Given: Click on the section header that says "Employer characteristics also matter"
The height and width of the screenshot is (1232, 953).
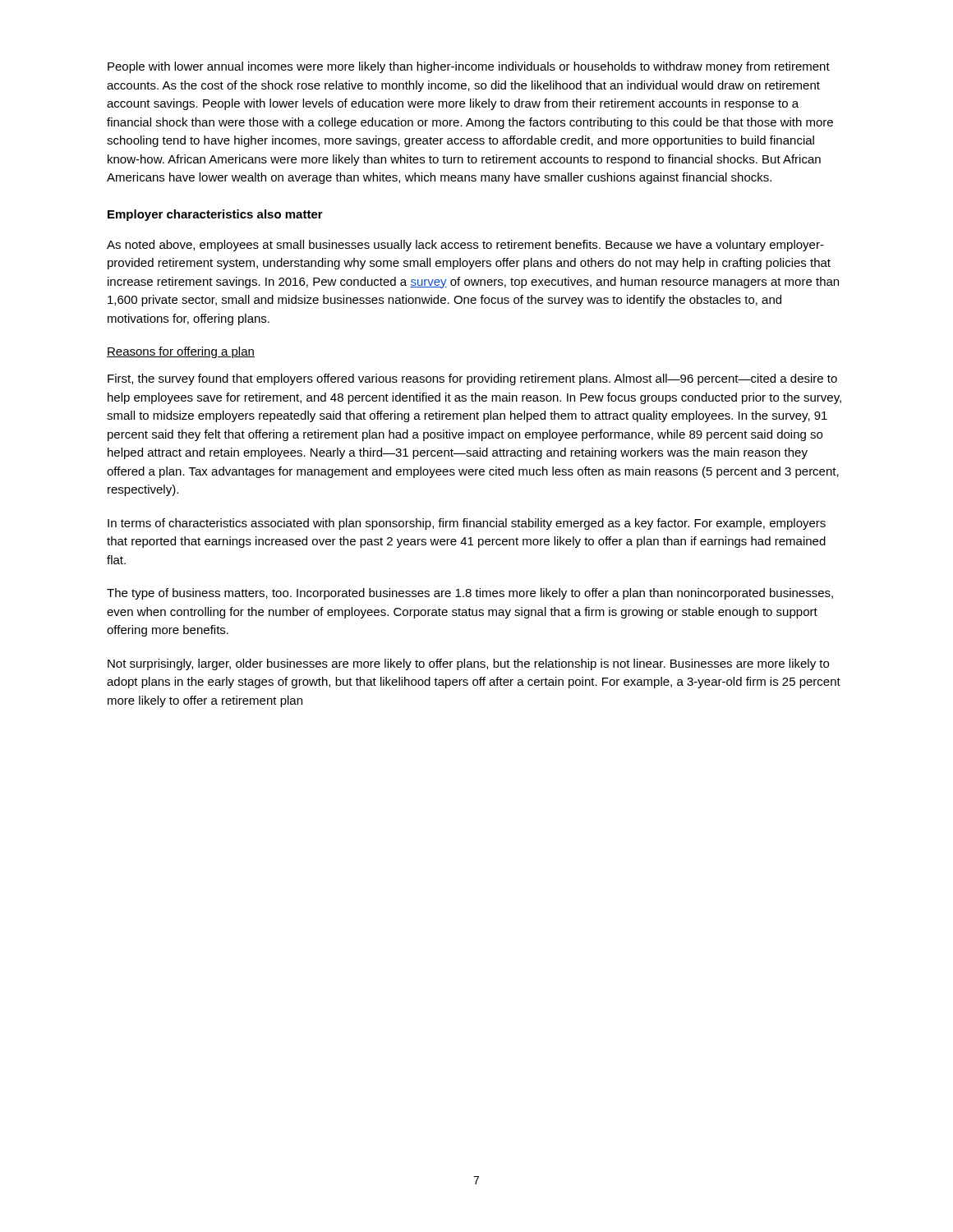Looking at the screenshot, I should tap(215, 214).
